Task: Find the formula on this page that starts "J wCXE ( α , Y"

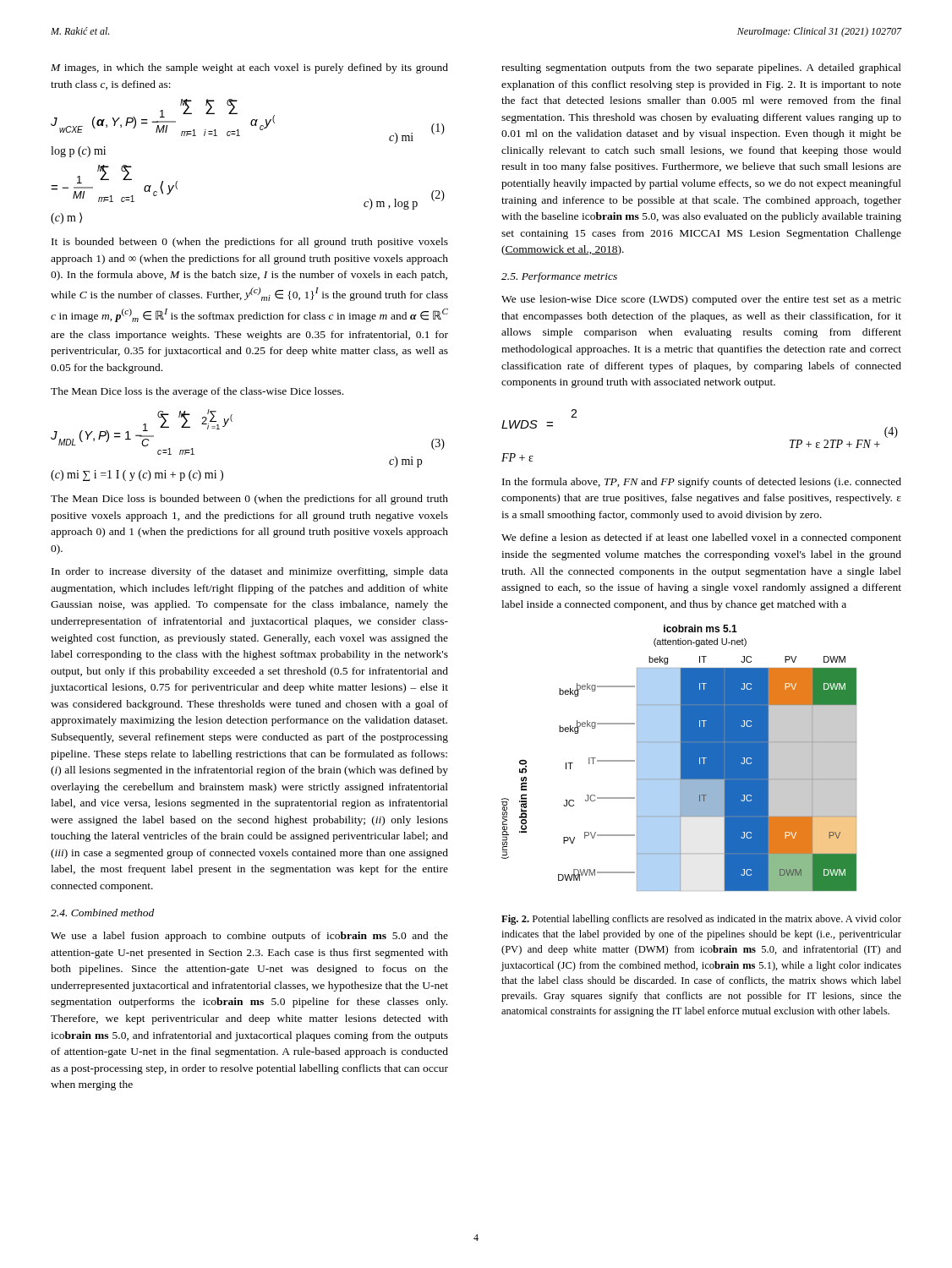Action: click(x=249, y=129)
